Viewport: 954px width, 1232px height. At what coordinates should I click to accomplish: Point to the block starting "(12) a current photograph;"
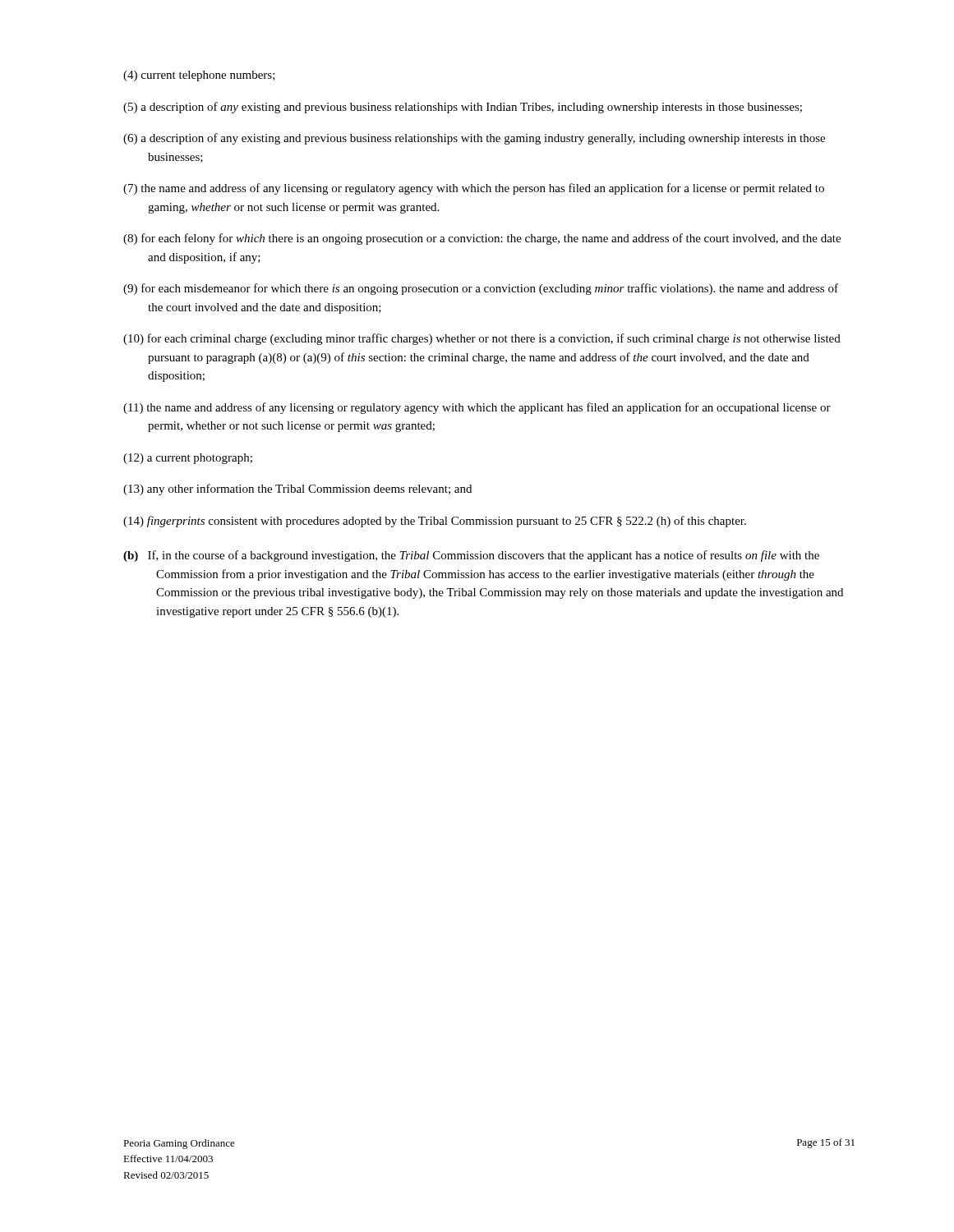click(x=188, y=457)
